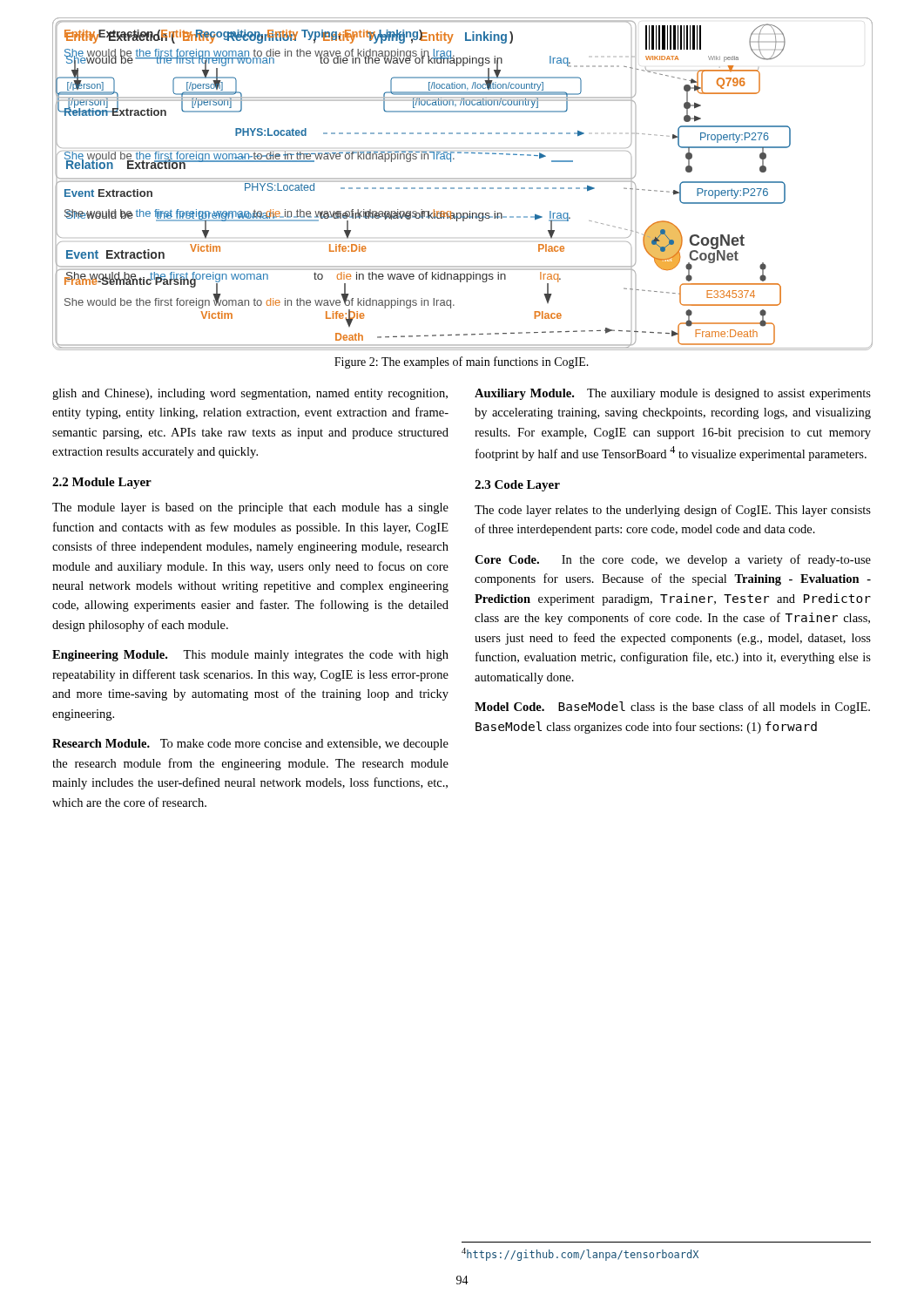The image size is (924, 1307).
Task: Click on the text block with the text "Core Code. In the core code, we develop"
Action: point(673,618)
